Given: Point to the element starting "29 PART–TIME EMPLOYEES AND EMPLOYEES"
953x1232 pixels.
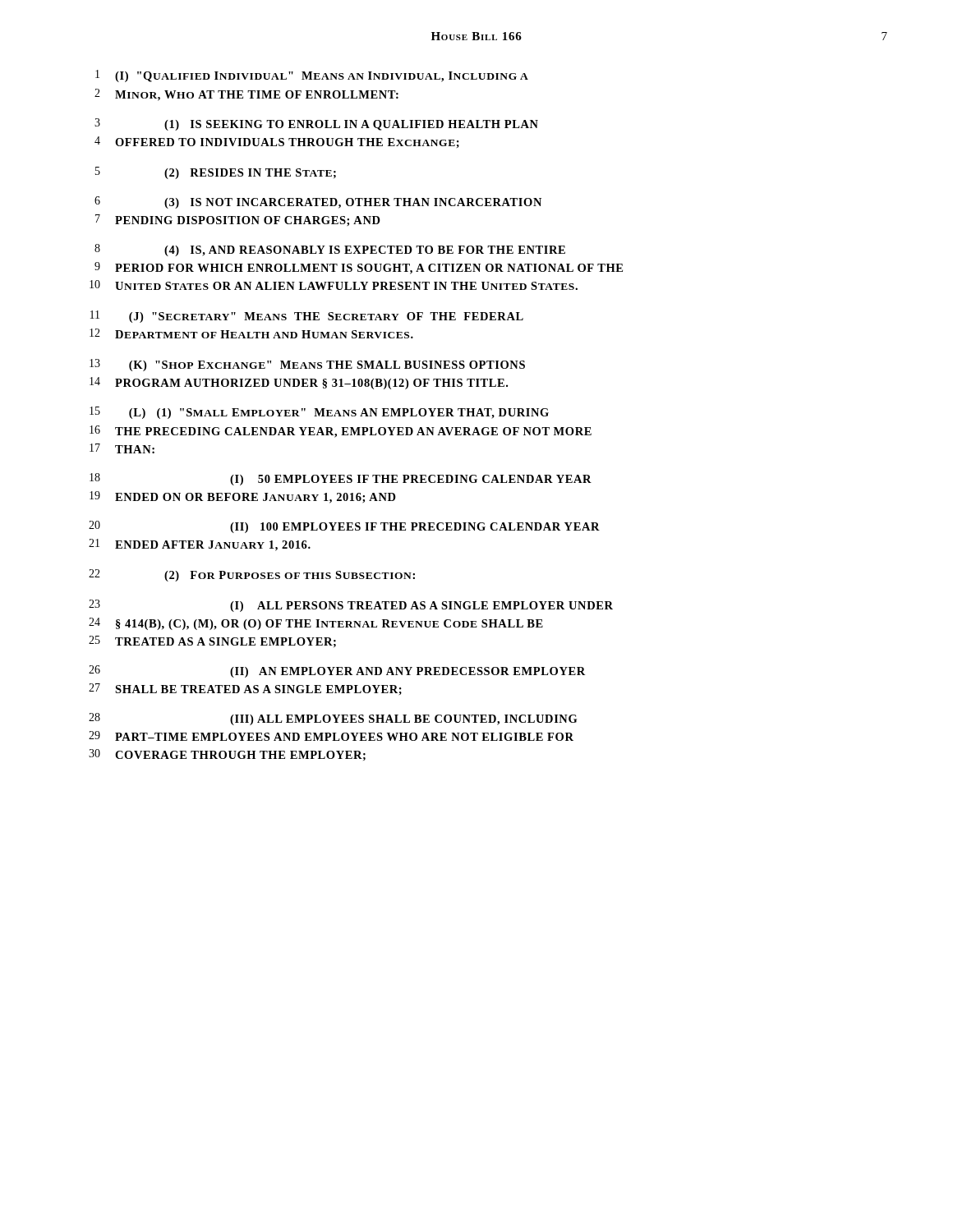Looking at the screenshot, I should (x=476, y=737).
